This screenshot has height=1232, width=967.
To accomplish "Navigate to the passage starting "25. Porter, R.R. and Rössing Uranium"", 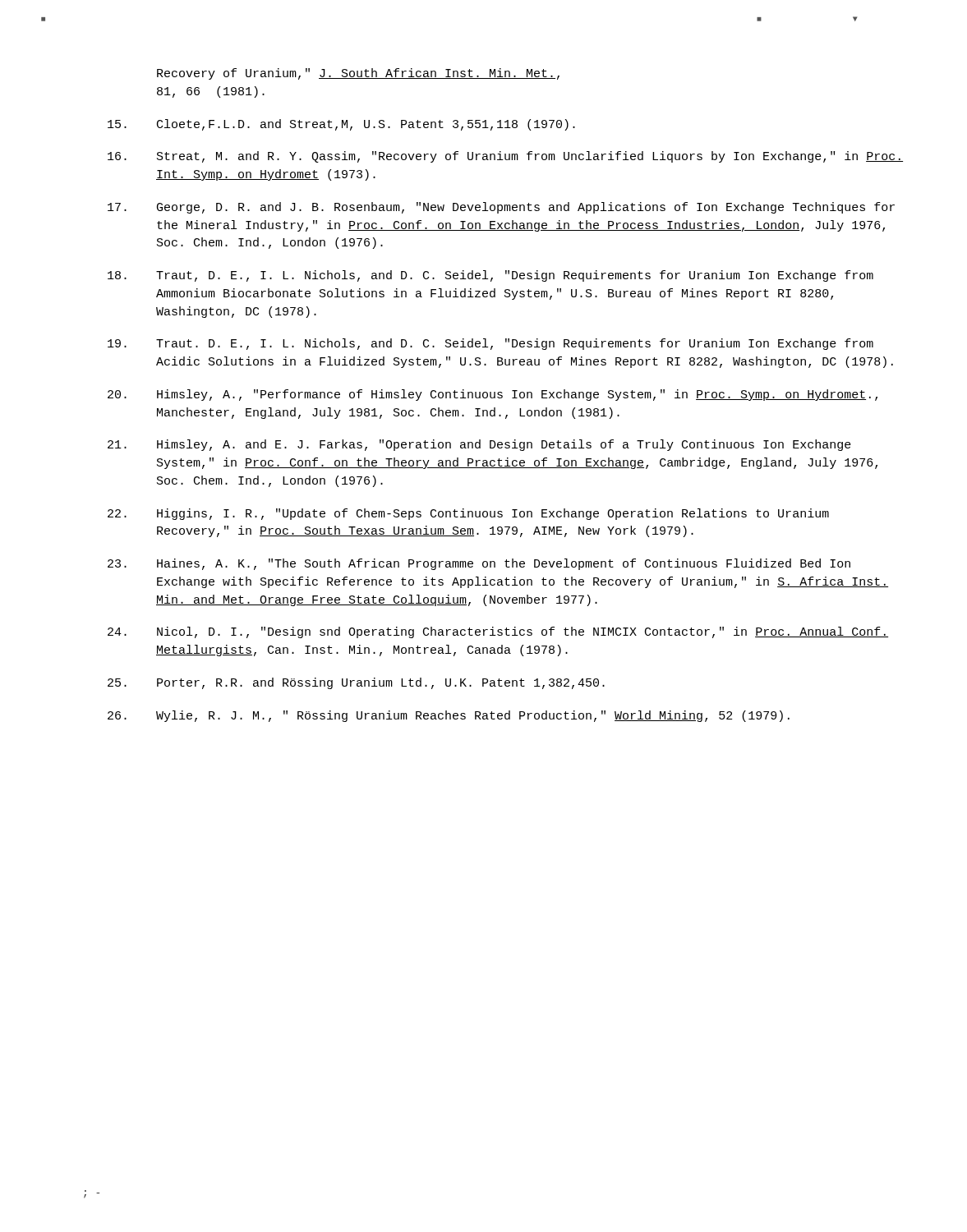I will (508, 684).
